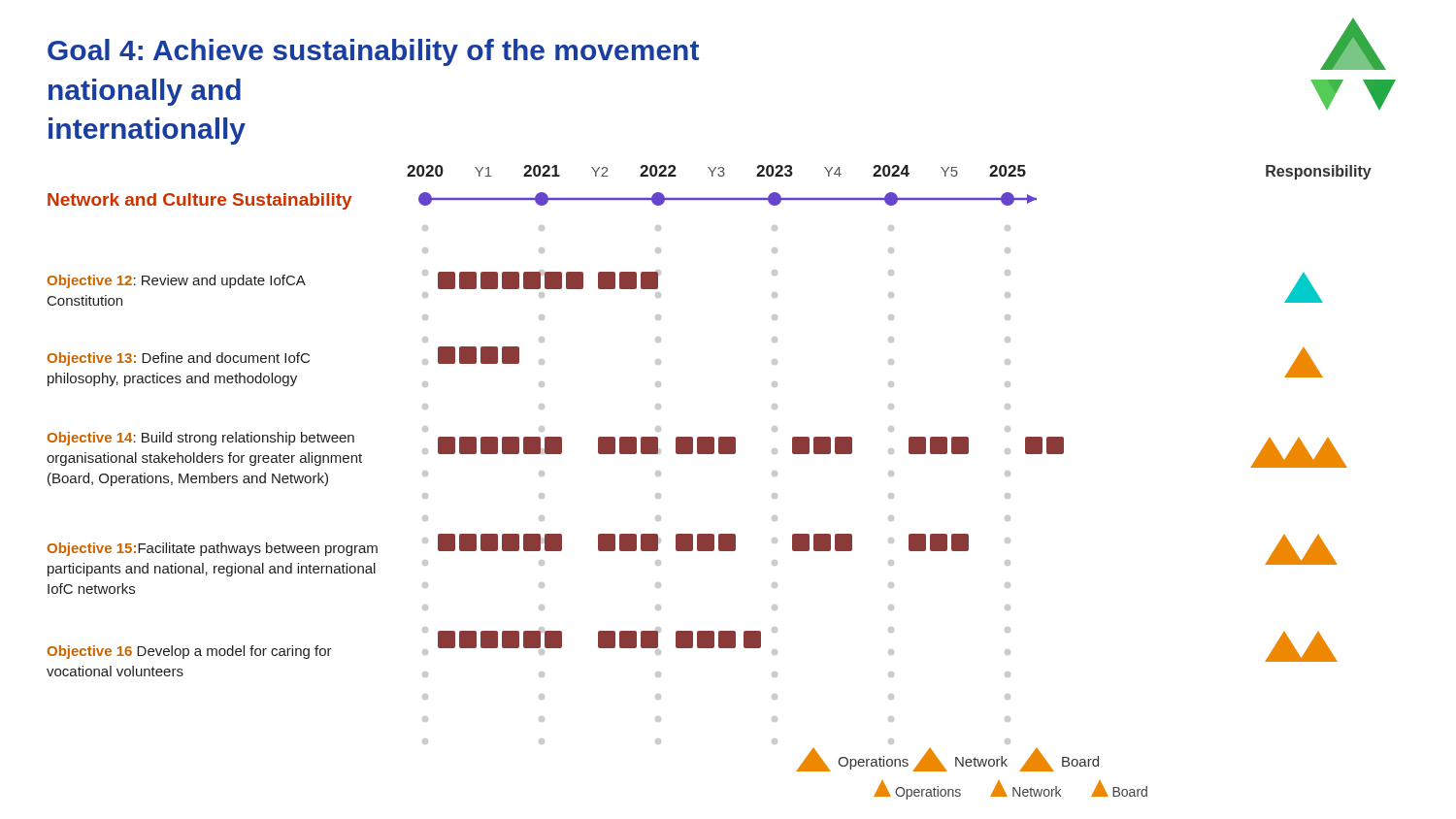The height and width of the screenshot is (819, 1456).
Task: Locate the logo
Action: click(1353, 70)
